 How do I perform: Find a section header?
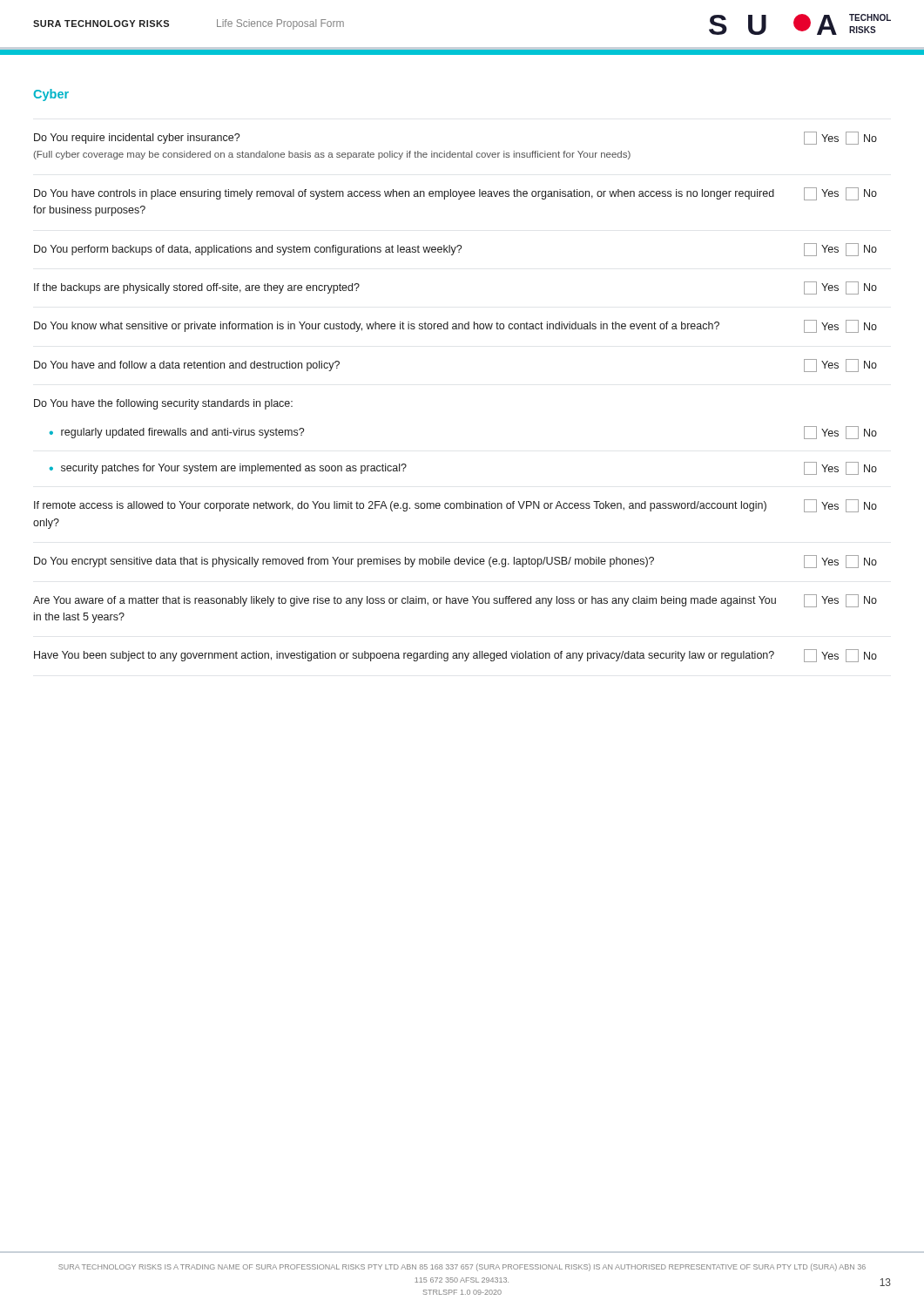[51, 94]
